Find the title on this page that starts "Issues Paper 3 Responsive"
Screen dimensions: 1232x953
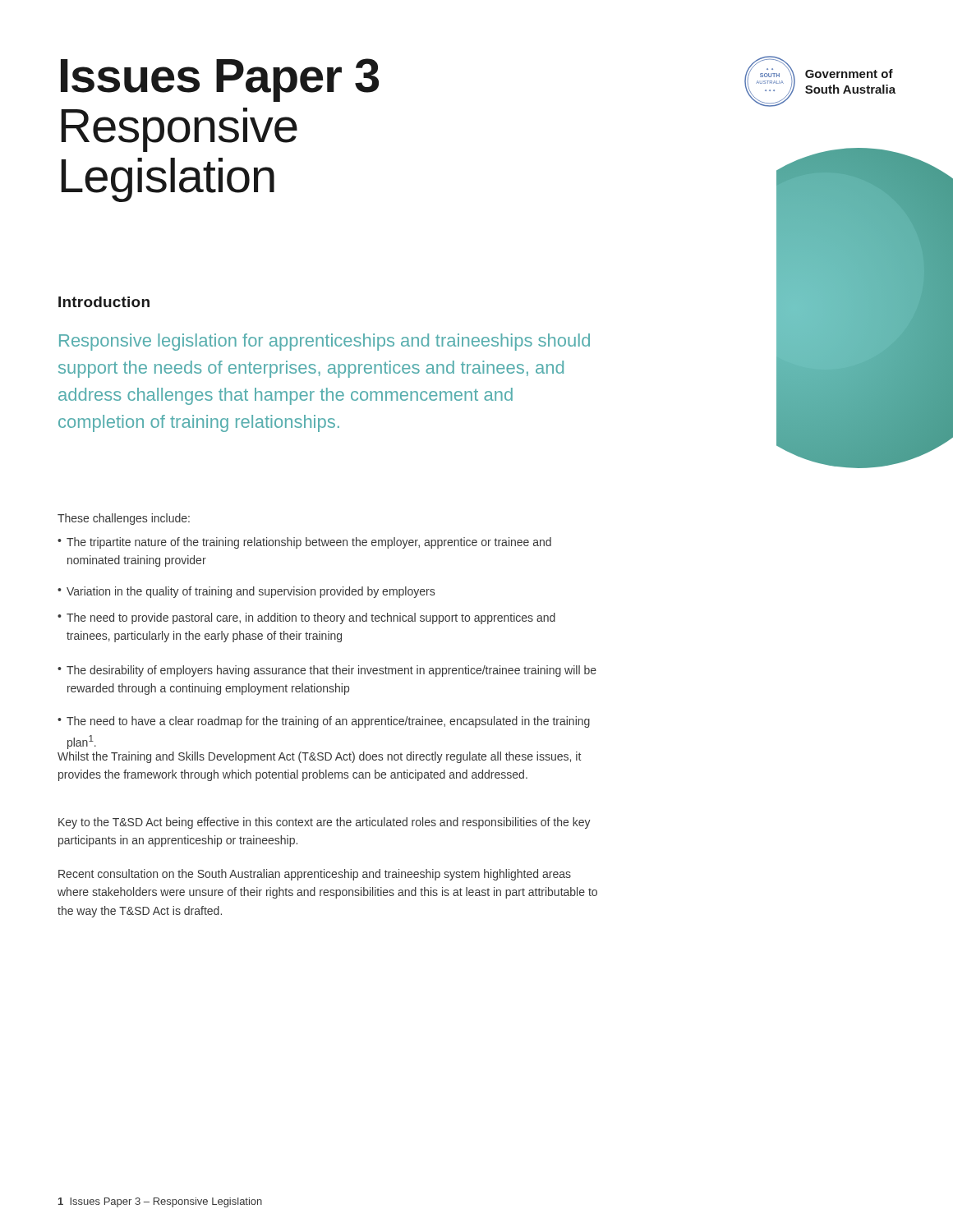click(275, 126)
